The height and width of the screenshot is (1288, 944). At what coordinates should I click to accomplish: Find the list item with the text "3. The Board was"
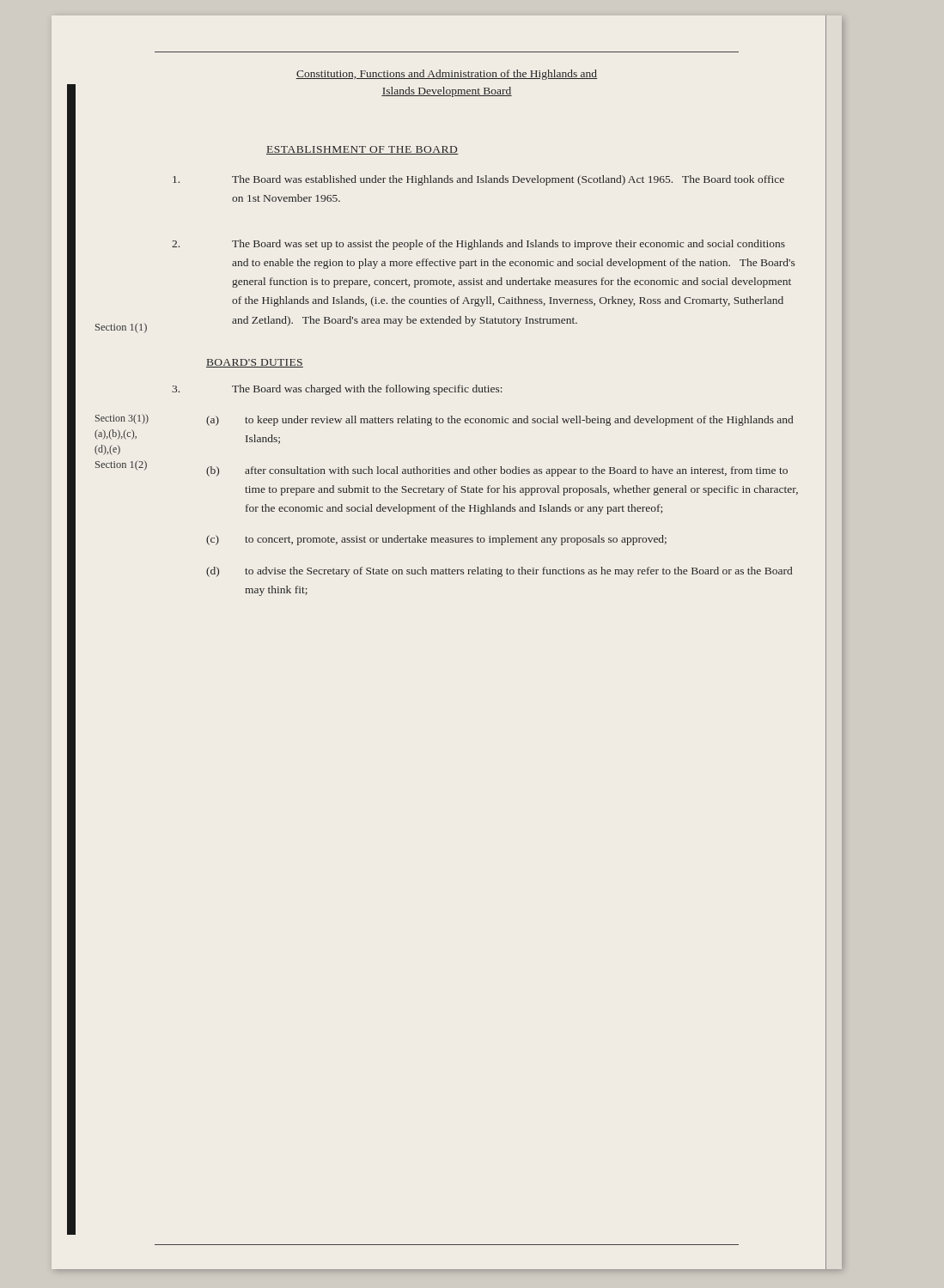coord(485,389)
